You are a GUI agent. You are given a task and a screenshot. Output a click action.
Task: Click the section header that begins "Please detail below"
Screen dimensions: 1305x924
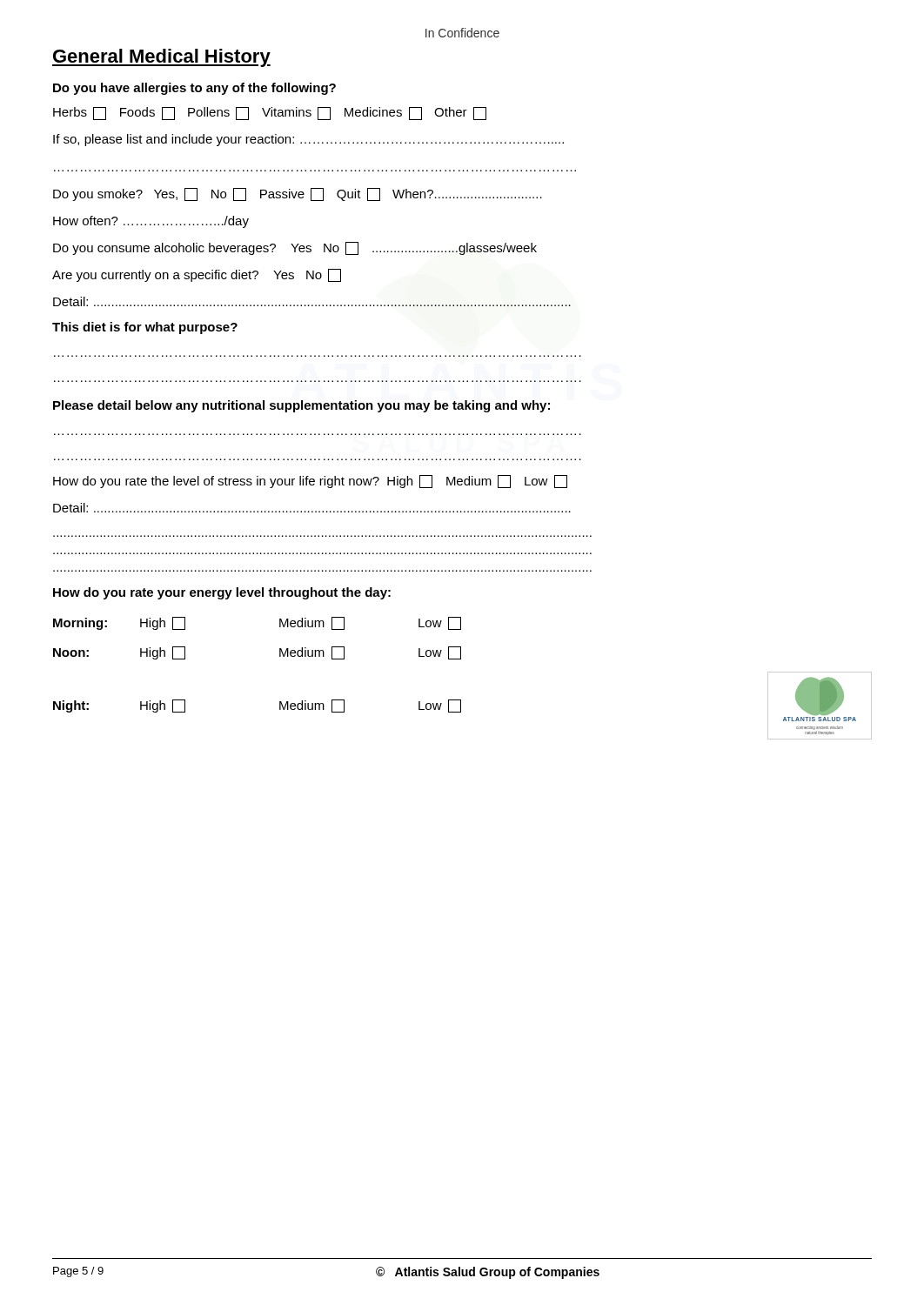pos(302,405)
